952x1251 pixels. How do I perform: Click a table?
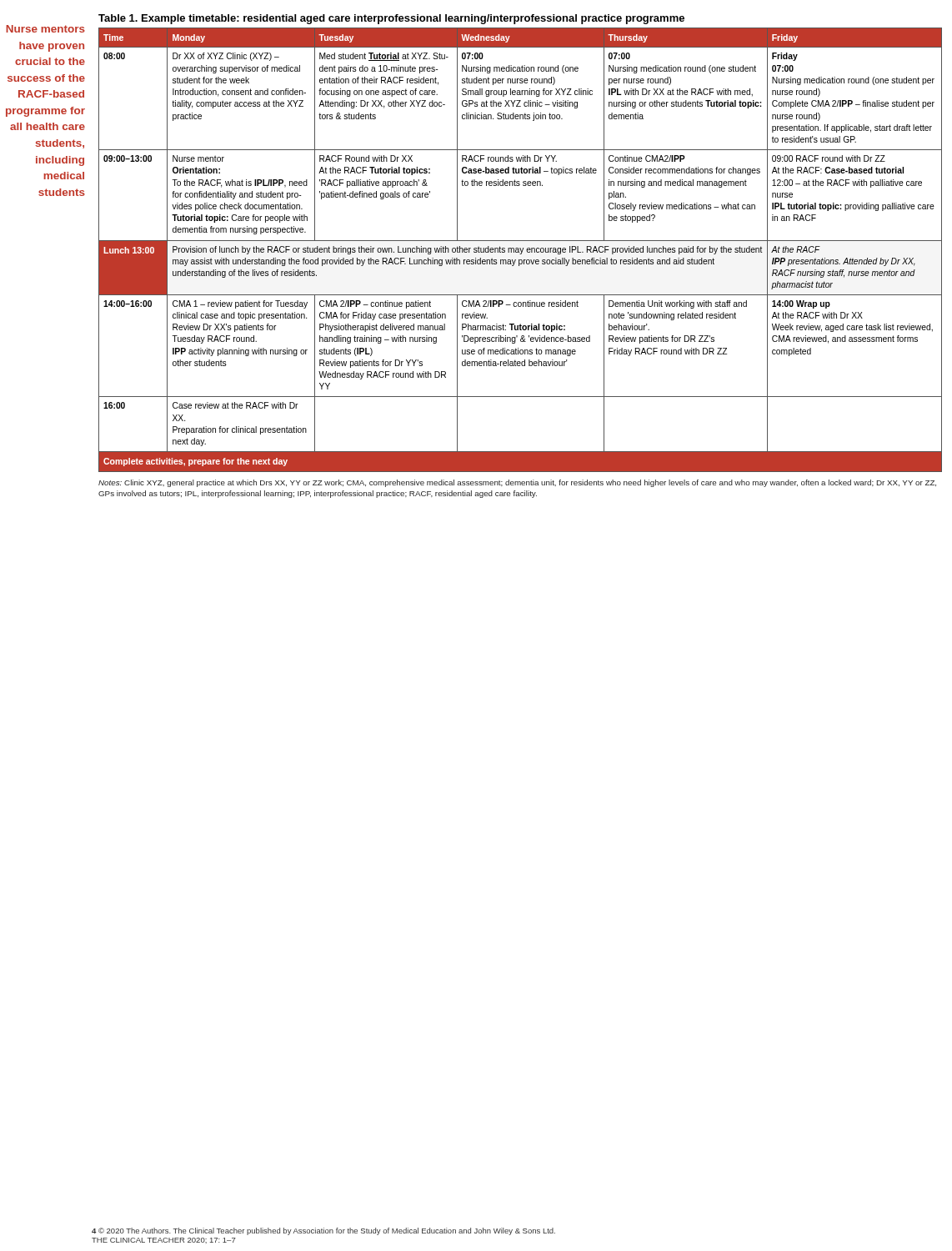(520, 242)
